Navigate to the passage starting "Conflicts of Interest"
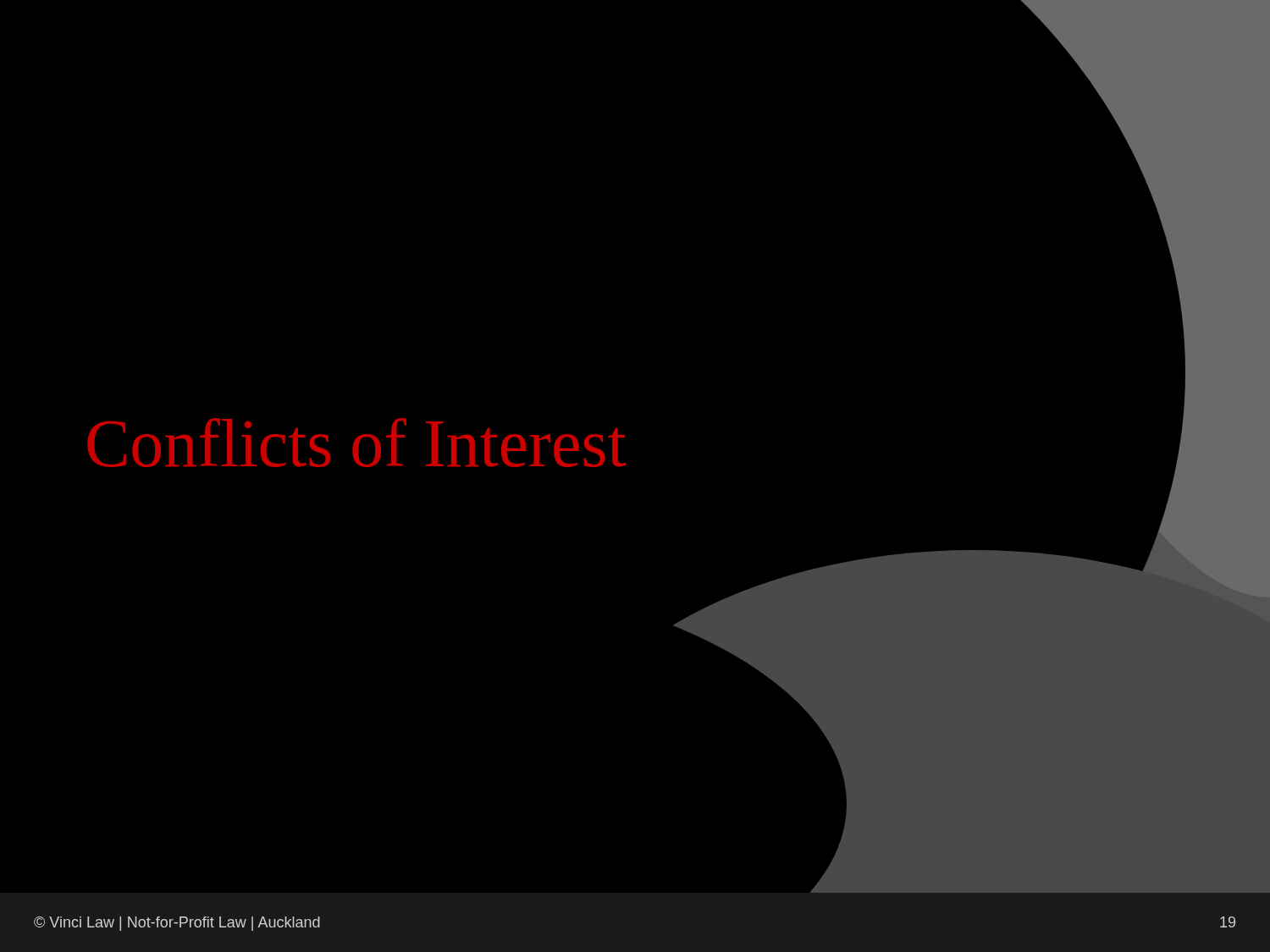This screenshot has height=952, width=1270. point(356,443)
